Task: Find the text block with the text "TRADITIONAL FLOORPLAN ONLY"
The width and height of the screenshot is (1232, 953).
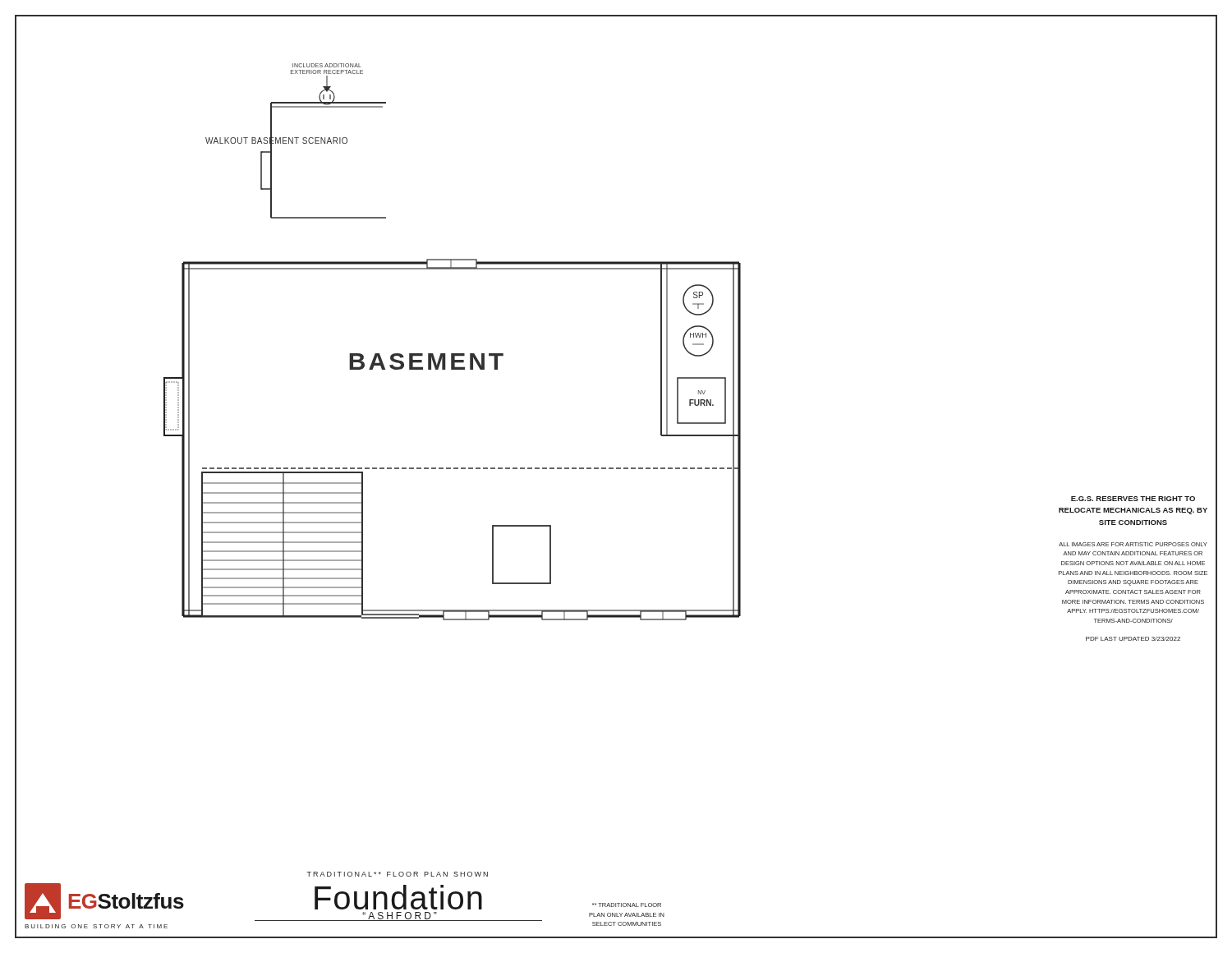Action: [627, 914]
